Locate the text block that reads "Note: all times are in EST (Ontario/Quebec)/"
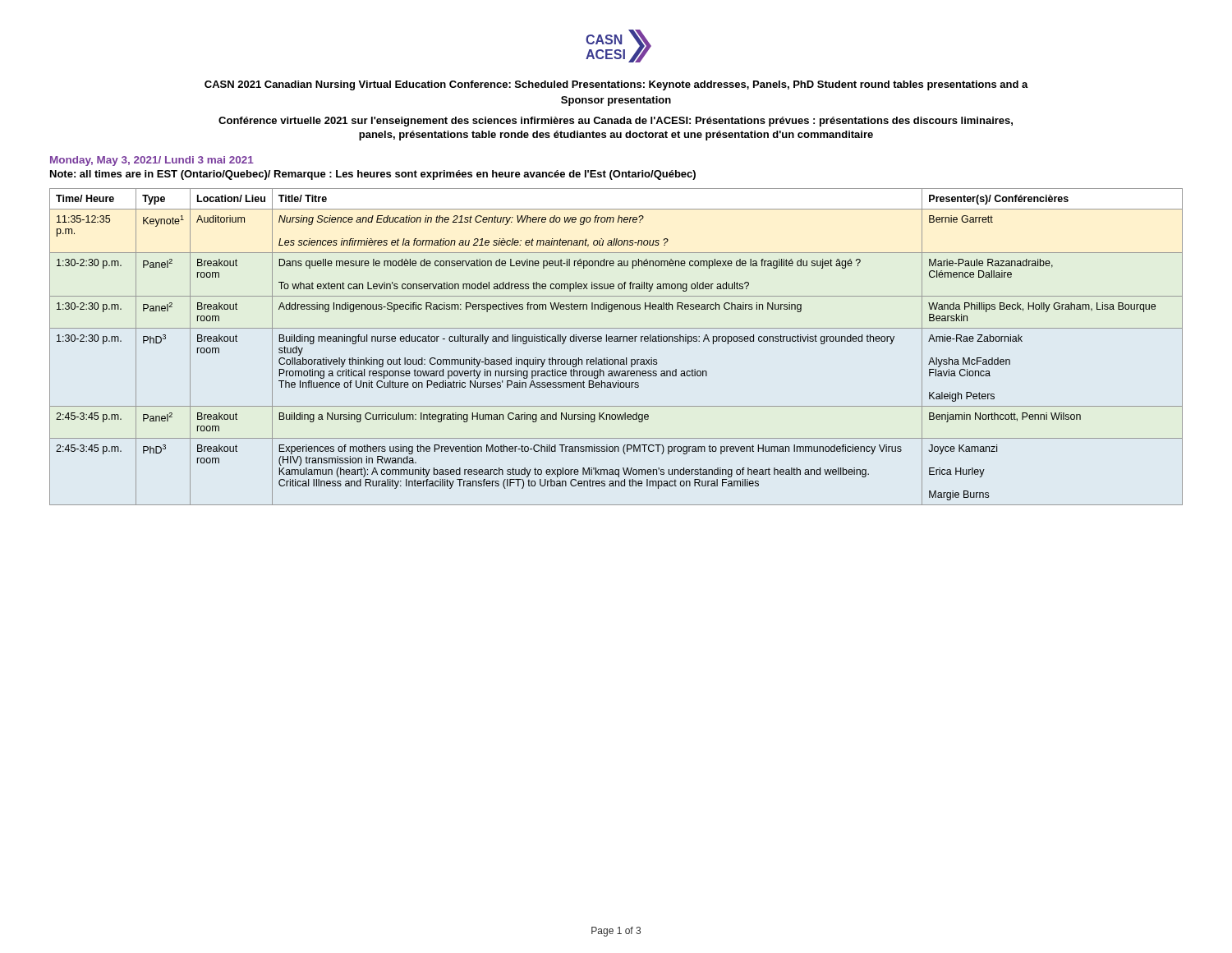Image resolution: width=1232 pixels, height=953 pixels. [x=373, y=174]
